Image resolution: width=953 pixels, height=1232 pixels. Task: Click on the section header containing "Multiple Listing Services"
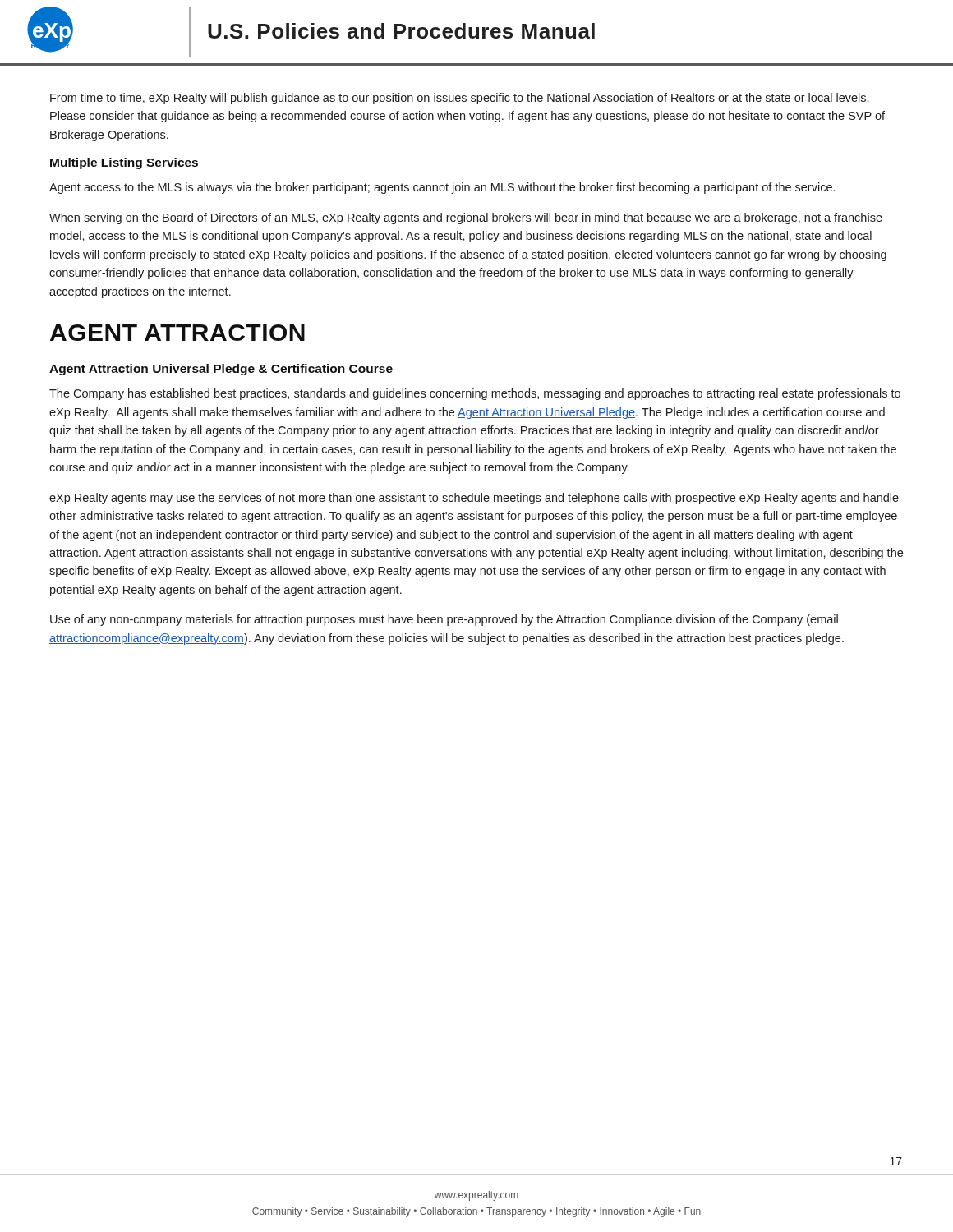(124, 163)
